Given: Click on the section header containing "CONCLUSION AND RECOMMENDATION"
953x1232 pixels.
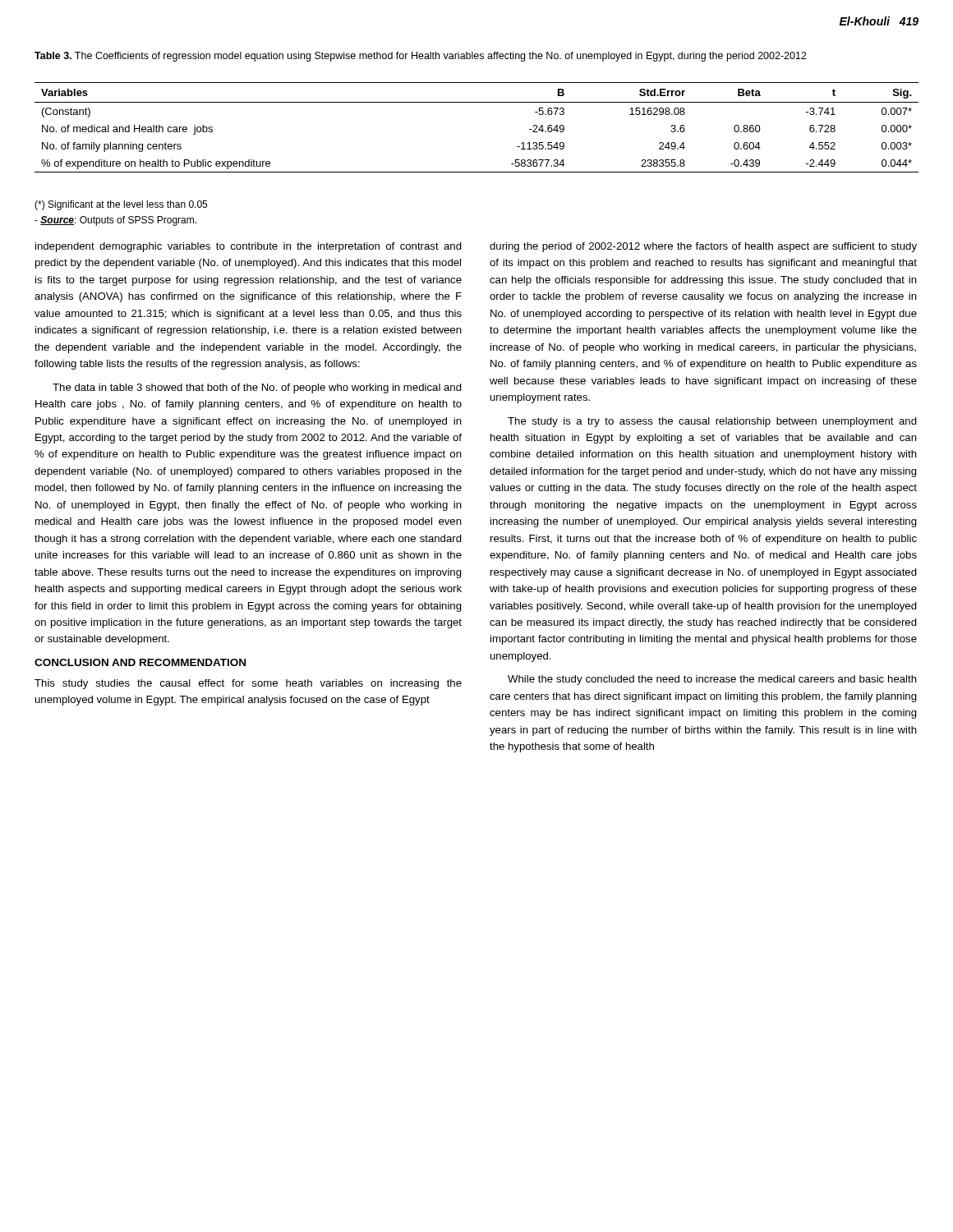Looking at the screenshot, I should coord(140,662).
